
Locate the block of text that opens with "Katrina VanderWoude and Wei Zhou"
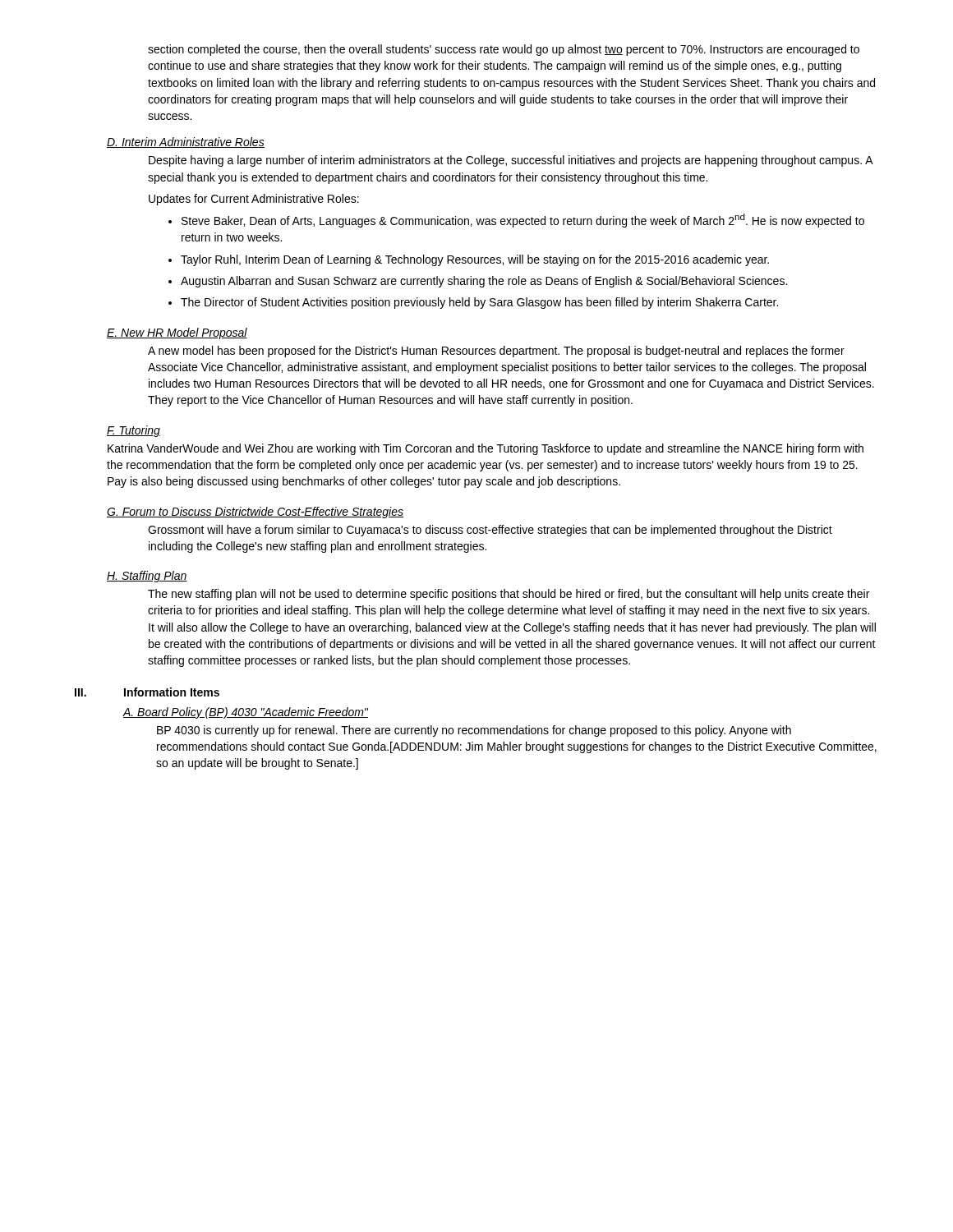tap(486, 465)
